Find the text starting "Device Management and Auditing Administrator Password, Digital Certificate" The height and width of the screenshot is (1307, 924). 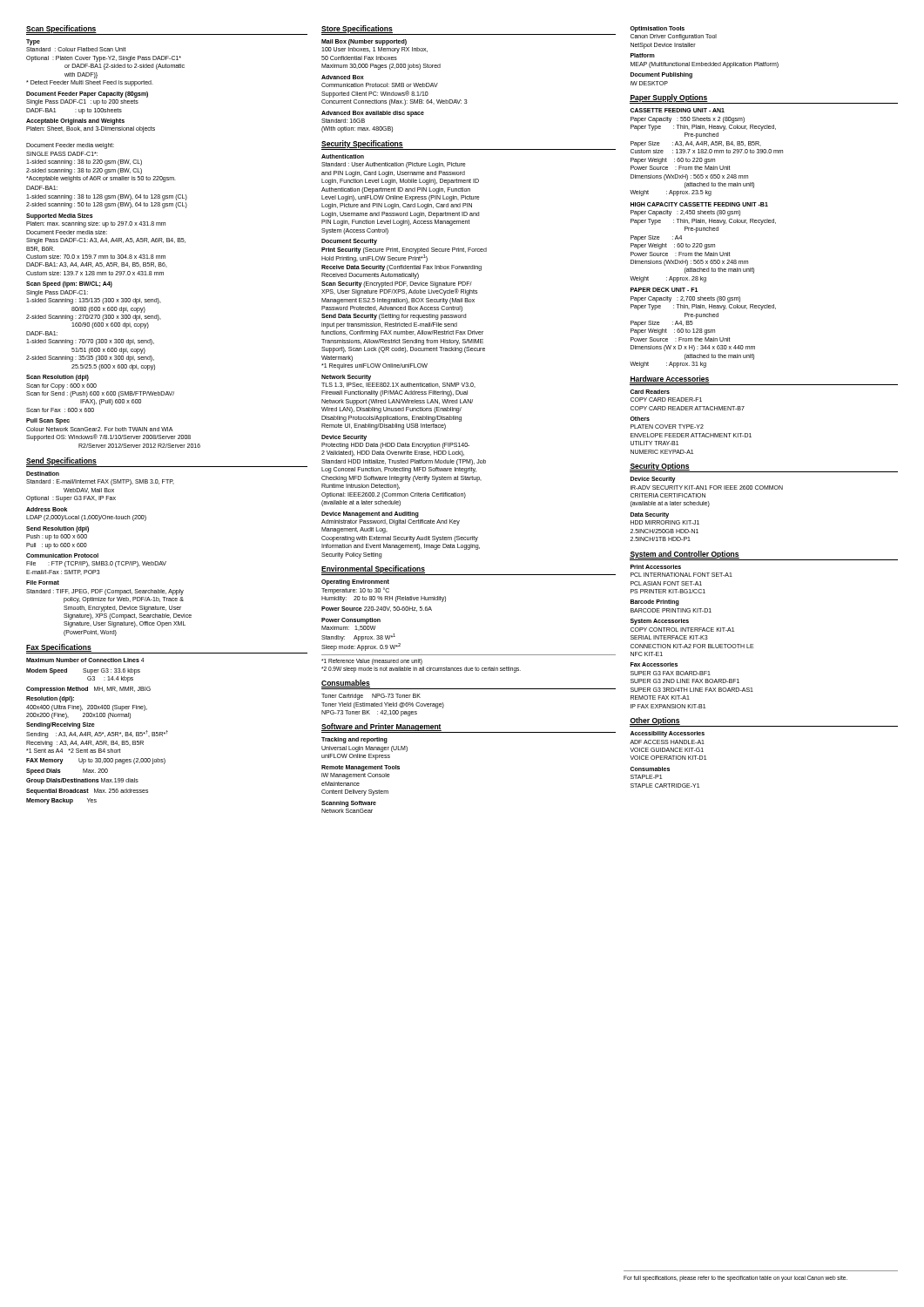tap(401, 534)
